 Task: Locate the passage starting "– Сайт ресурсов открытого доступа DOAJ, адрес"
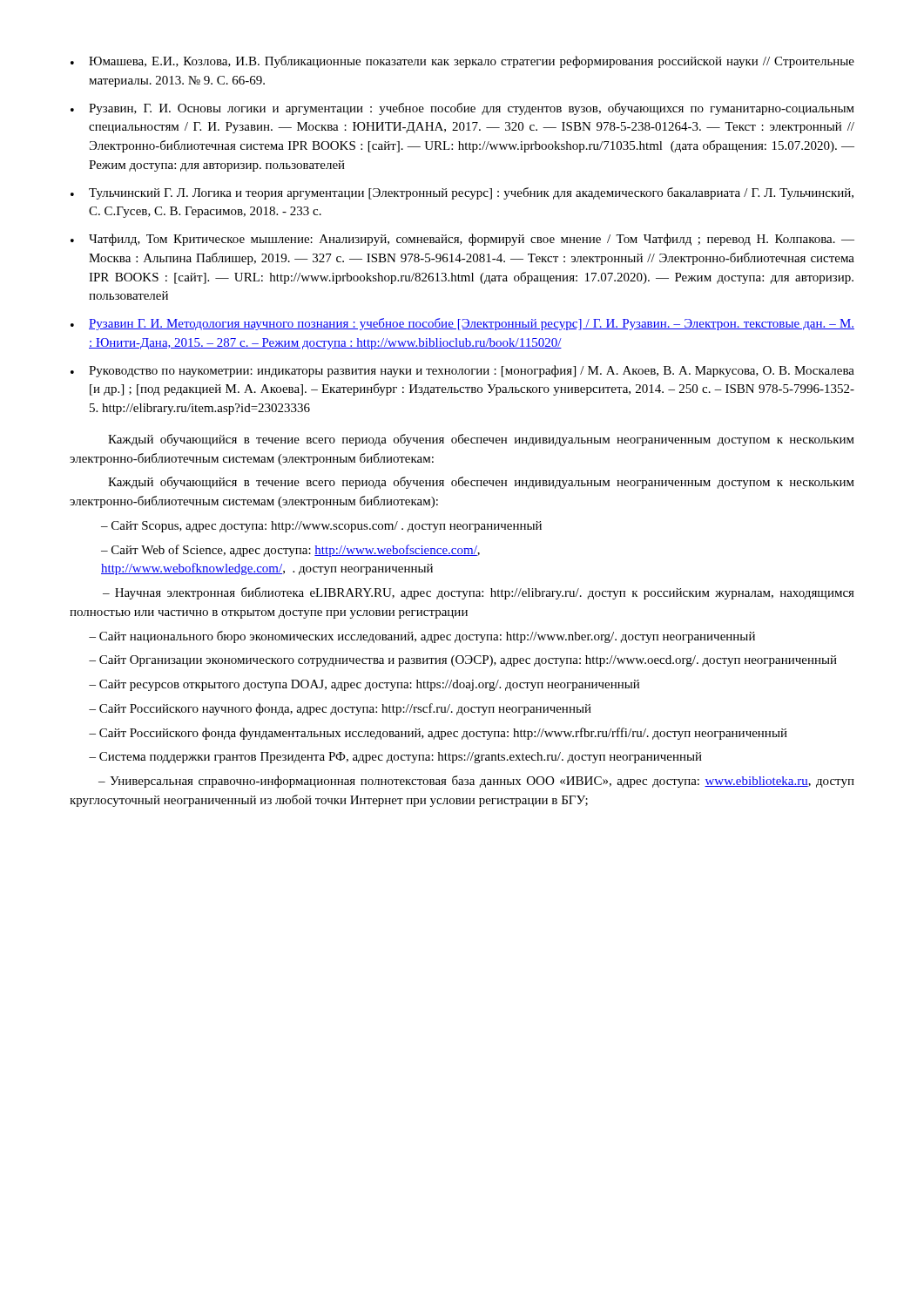coord(355,684)
